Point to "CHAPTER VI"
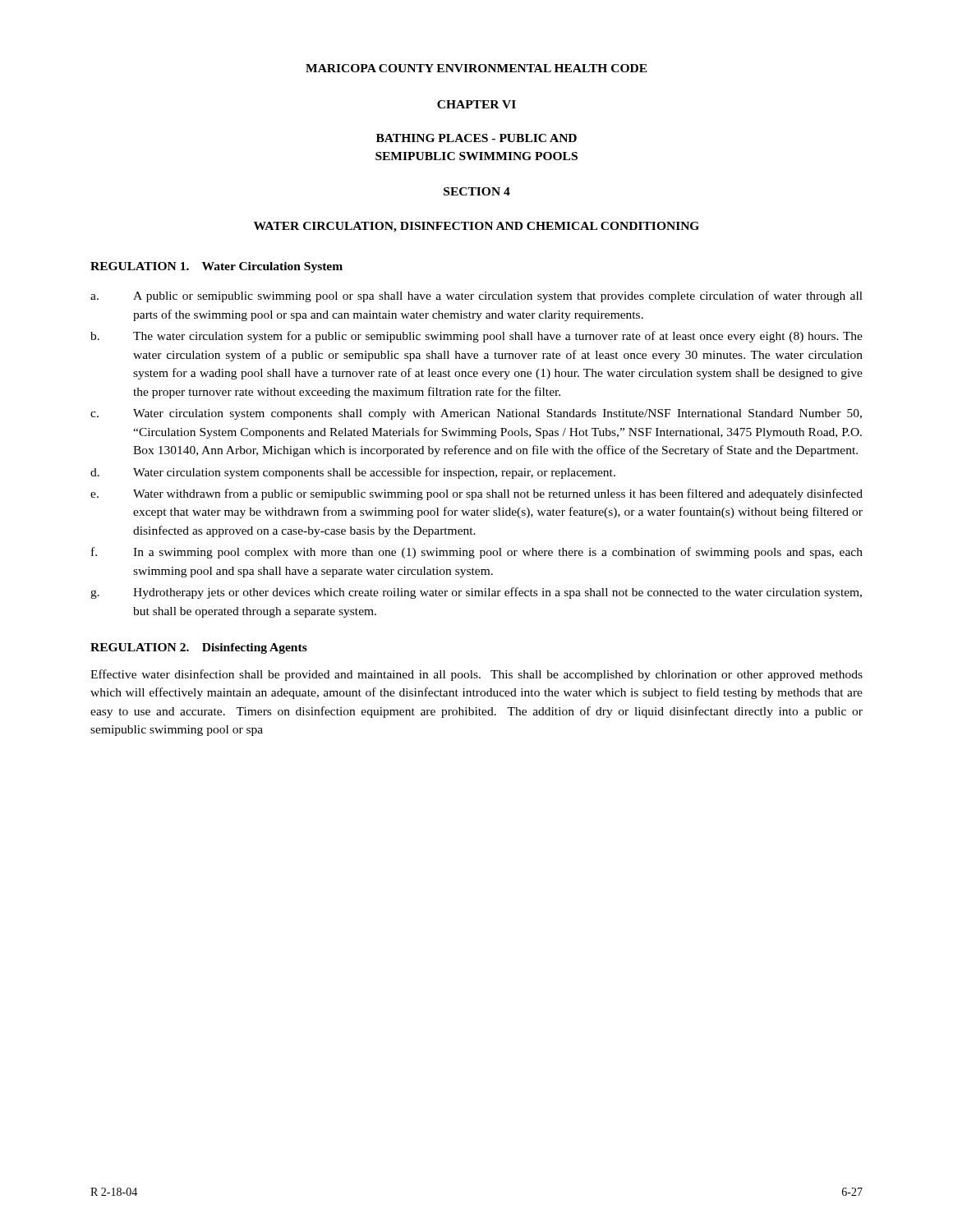This screenshot has width=953, height=1232. (476, 104)
